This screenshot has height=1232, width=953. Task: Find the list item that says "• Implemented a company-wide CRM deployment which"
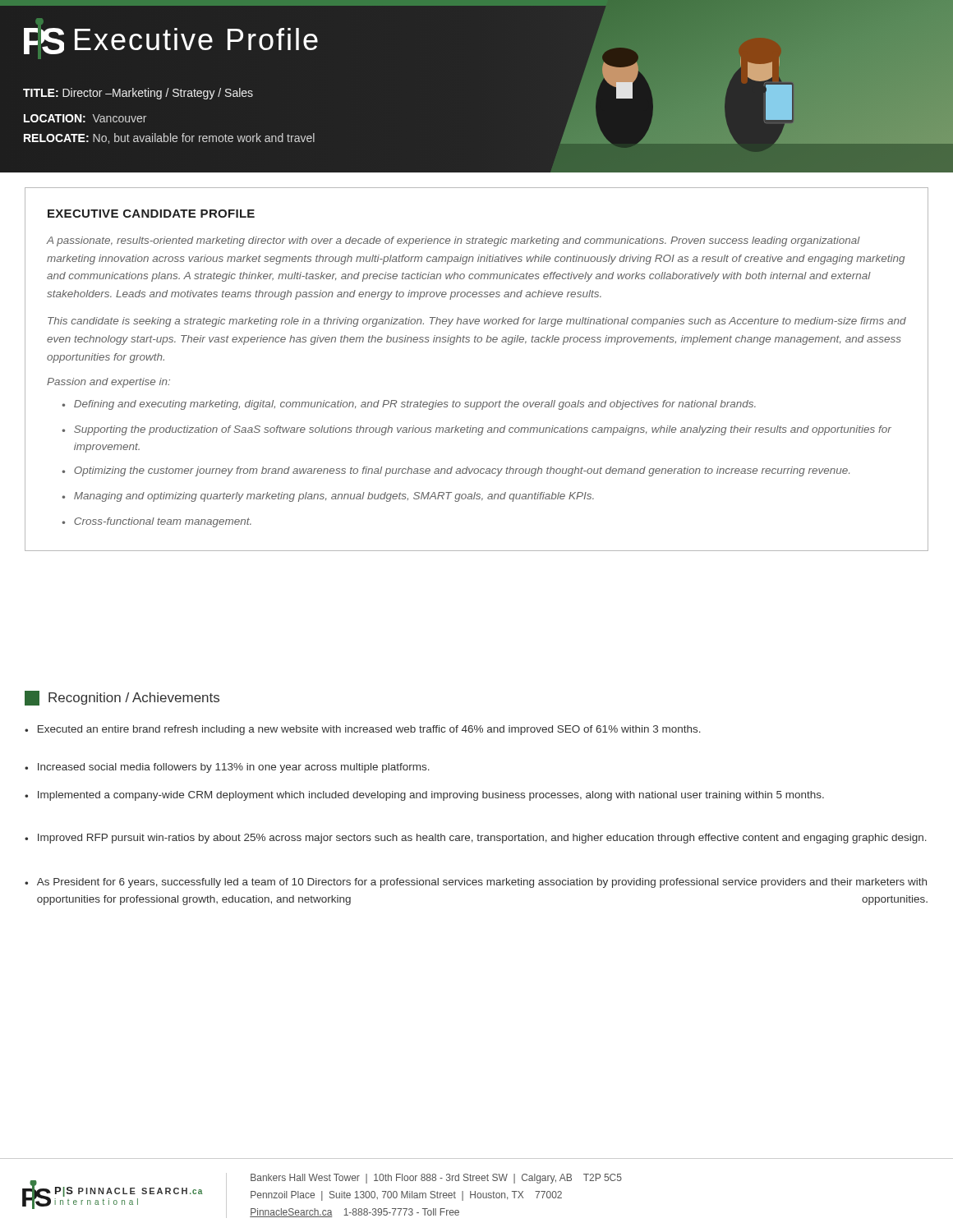pos(425,796)
